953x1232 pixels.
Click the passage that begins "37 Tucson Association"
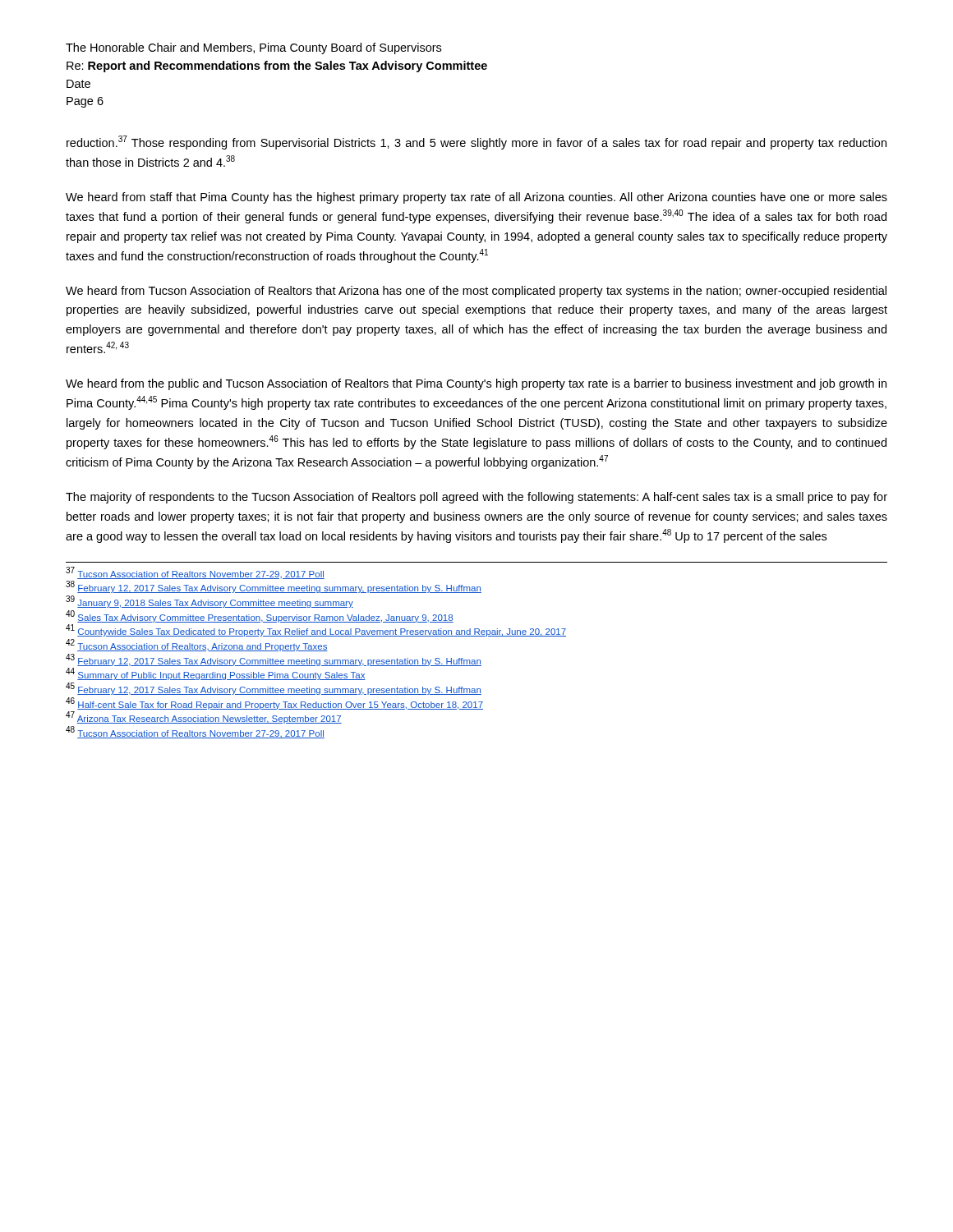point(195,573)
